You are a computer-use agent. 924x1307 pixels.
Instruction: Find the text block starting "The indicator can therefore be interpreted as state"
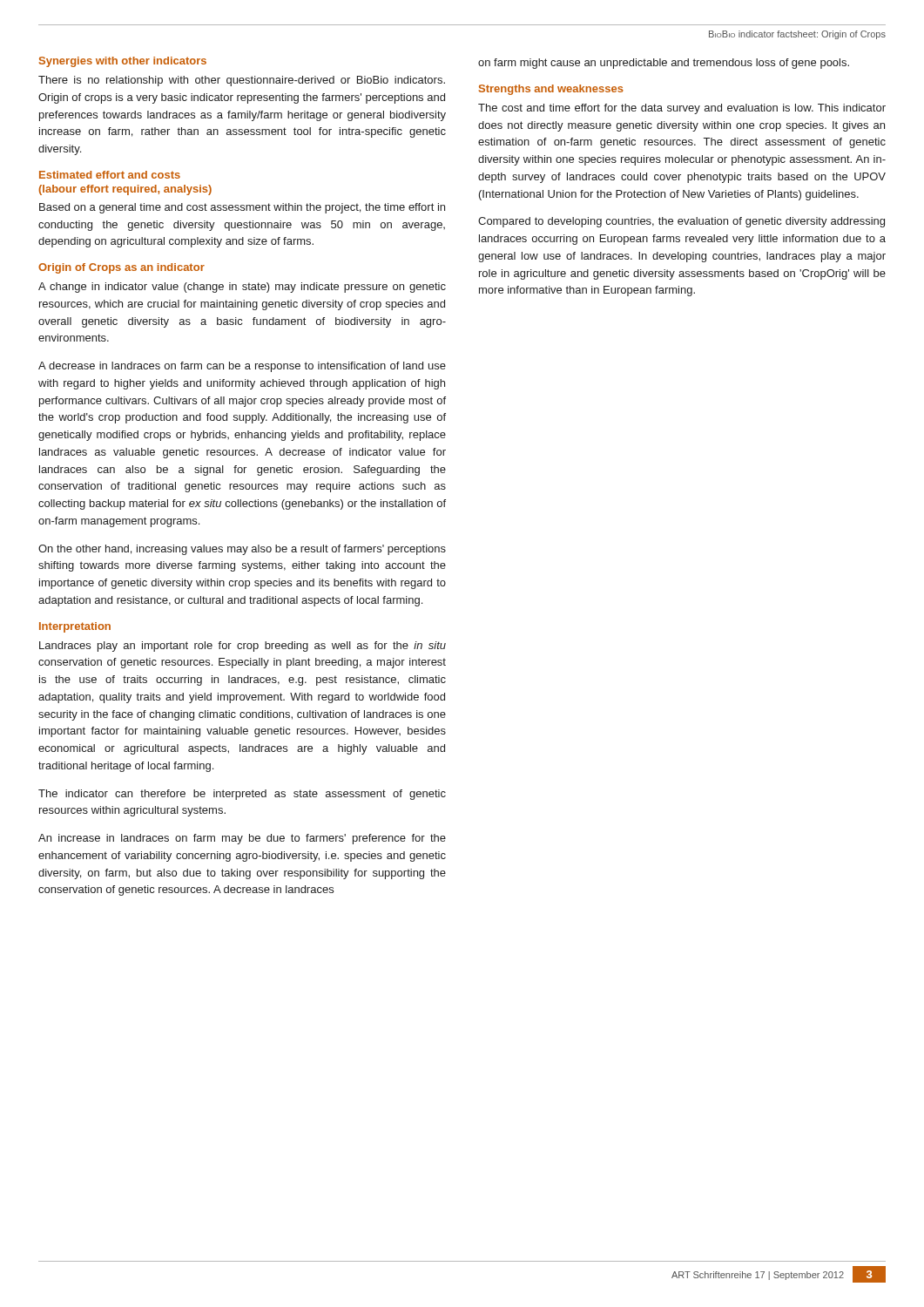(x=242, y=802)
